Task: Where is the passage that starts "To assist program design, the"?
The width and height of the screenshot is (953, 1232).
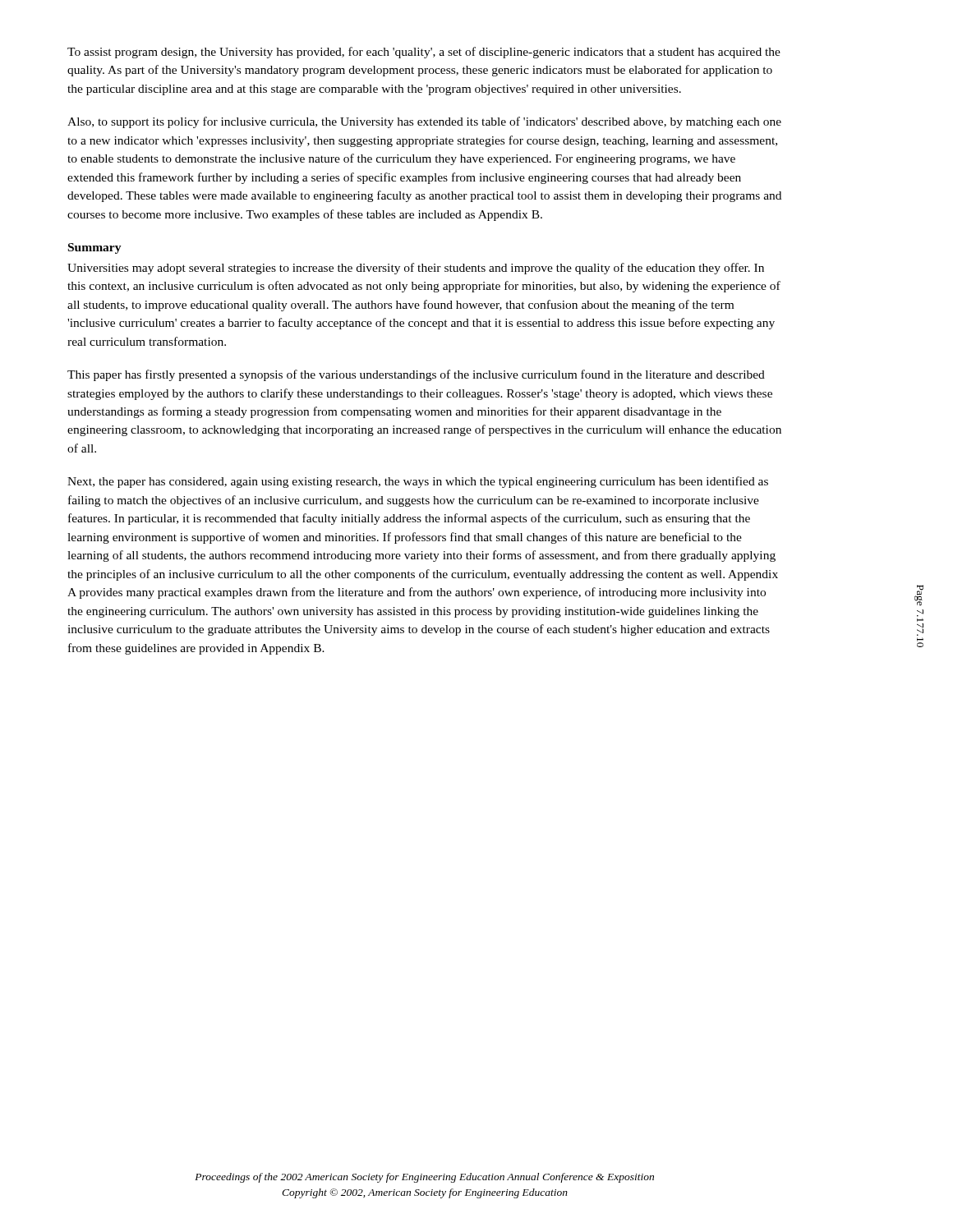Action: tap(424, 70)
